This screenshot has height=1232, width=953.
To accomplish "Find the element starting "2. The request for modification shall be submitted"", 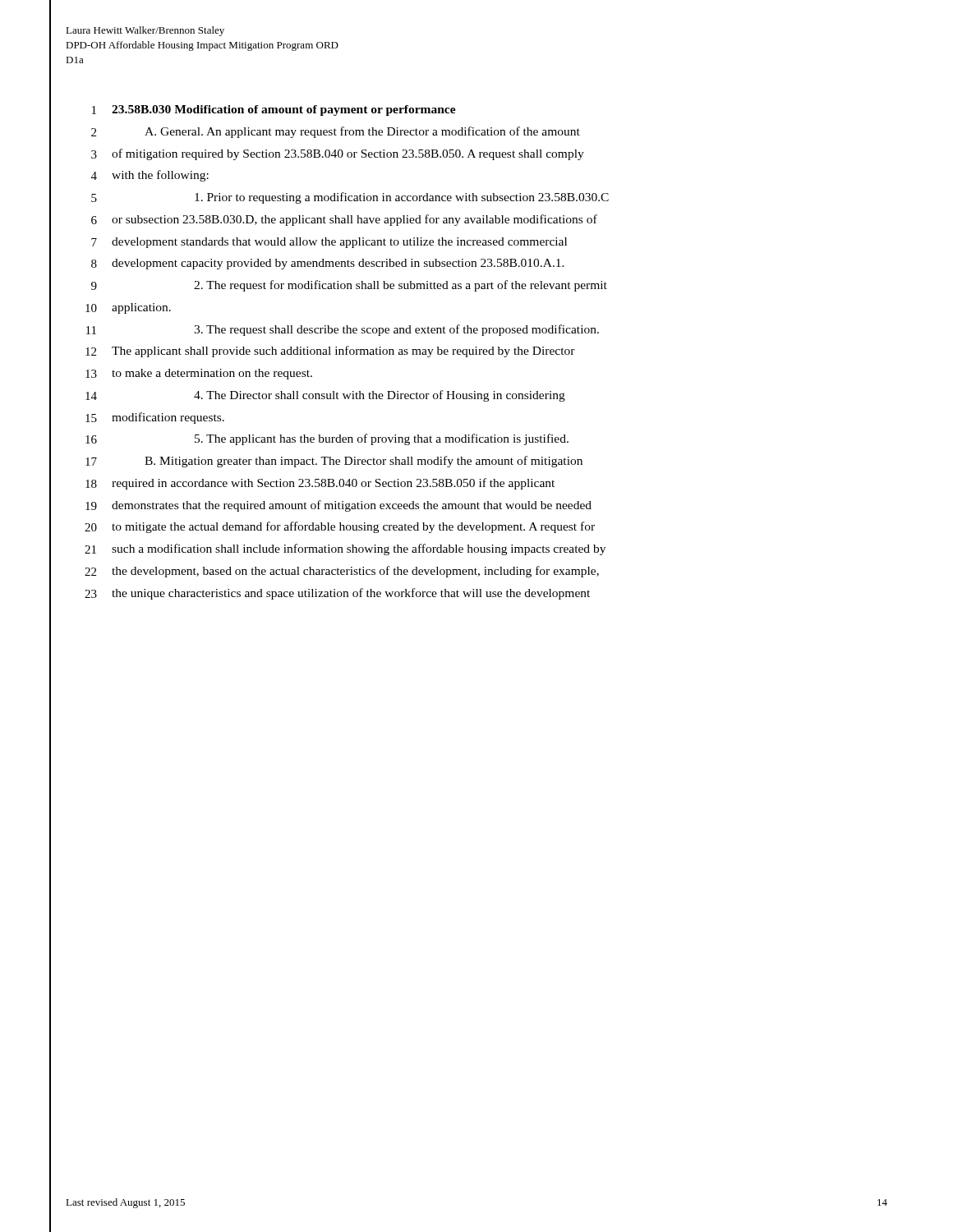I will tap(359, 285).
